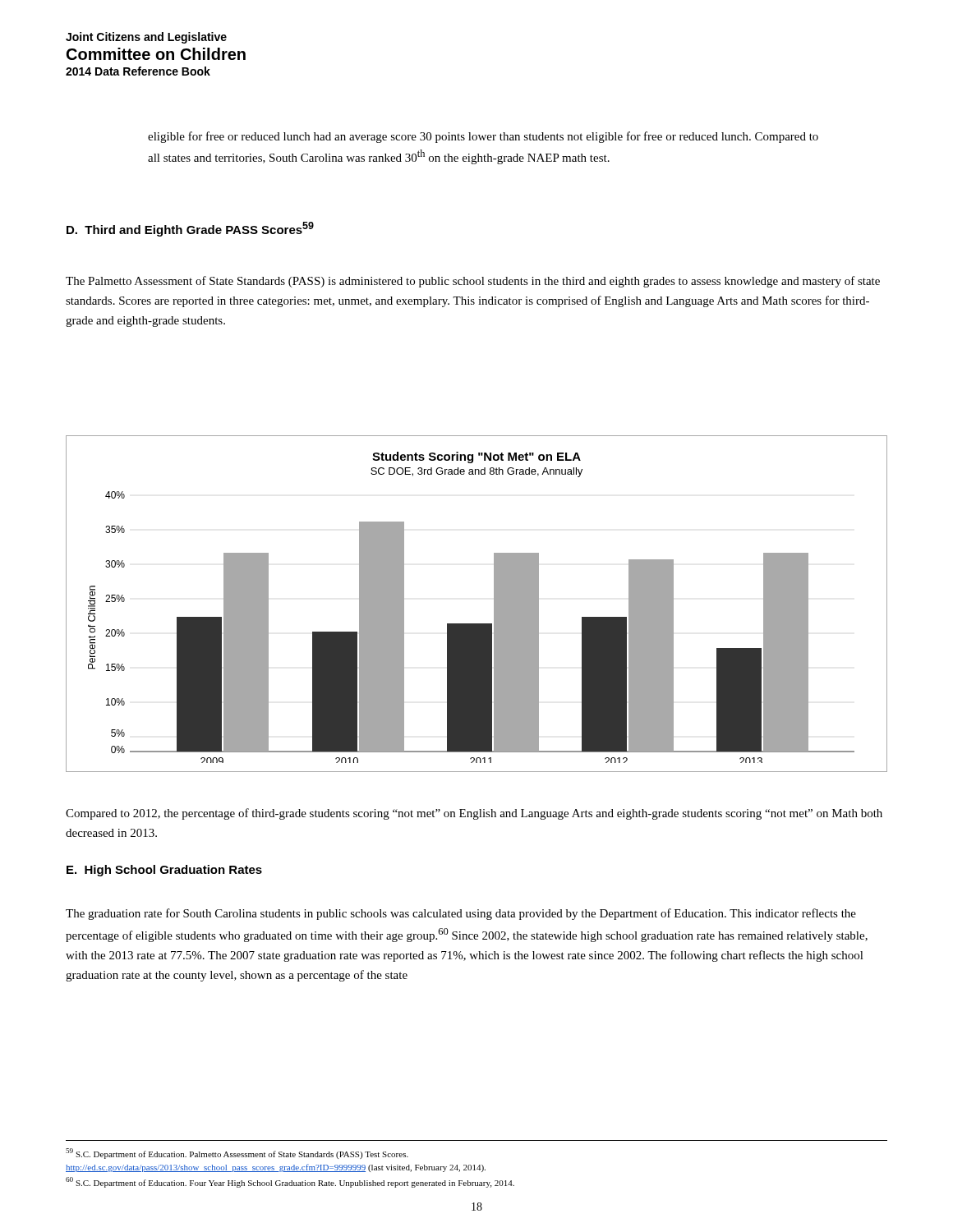Navigate to the block starting "E. High School"
Image resolution: width=953 pixels, height=1232 pixels.
164,869
